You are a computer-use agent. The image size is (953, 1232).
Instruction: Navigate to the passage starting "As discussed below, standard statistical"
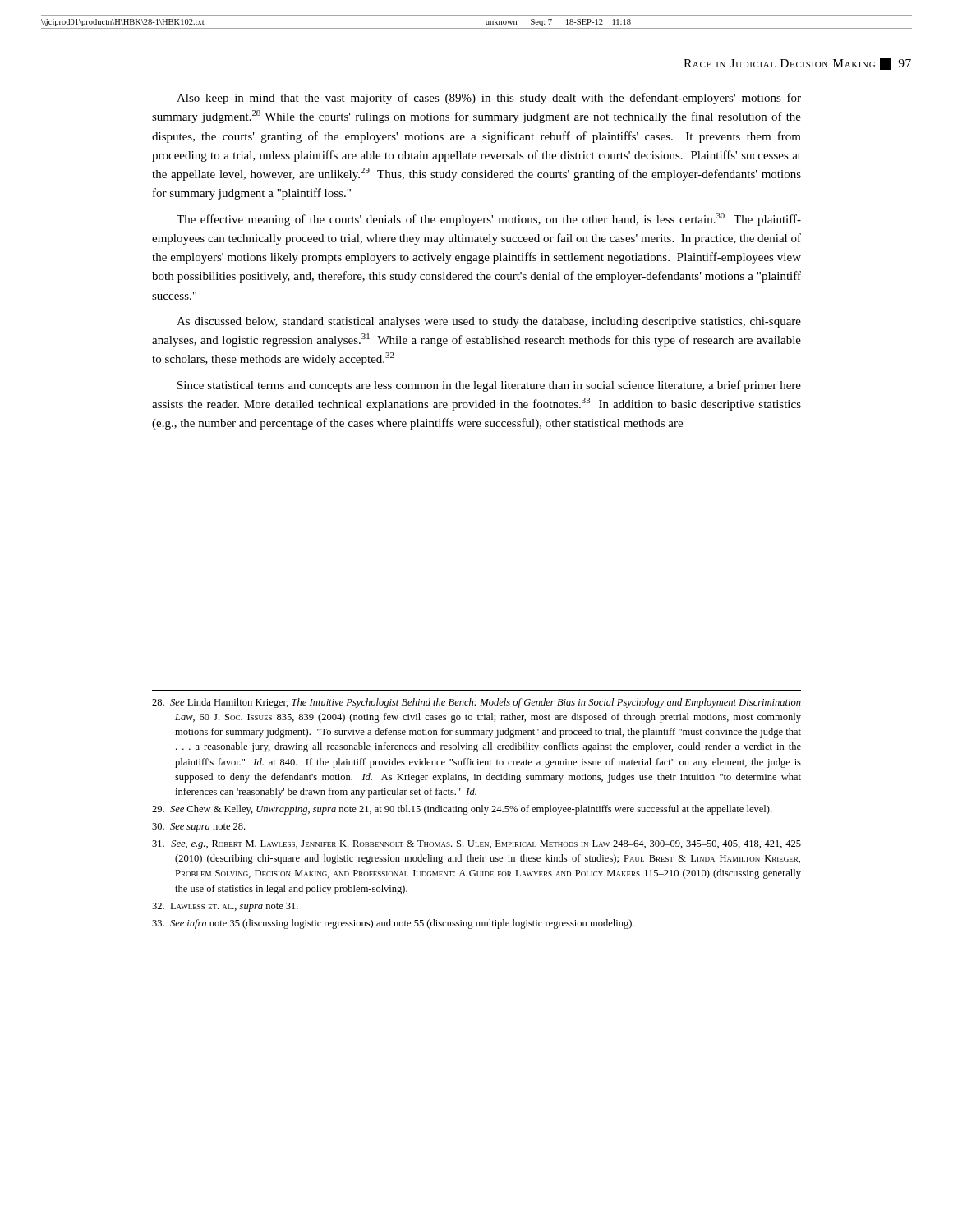(476, 341)
